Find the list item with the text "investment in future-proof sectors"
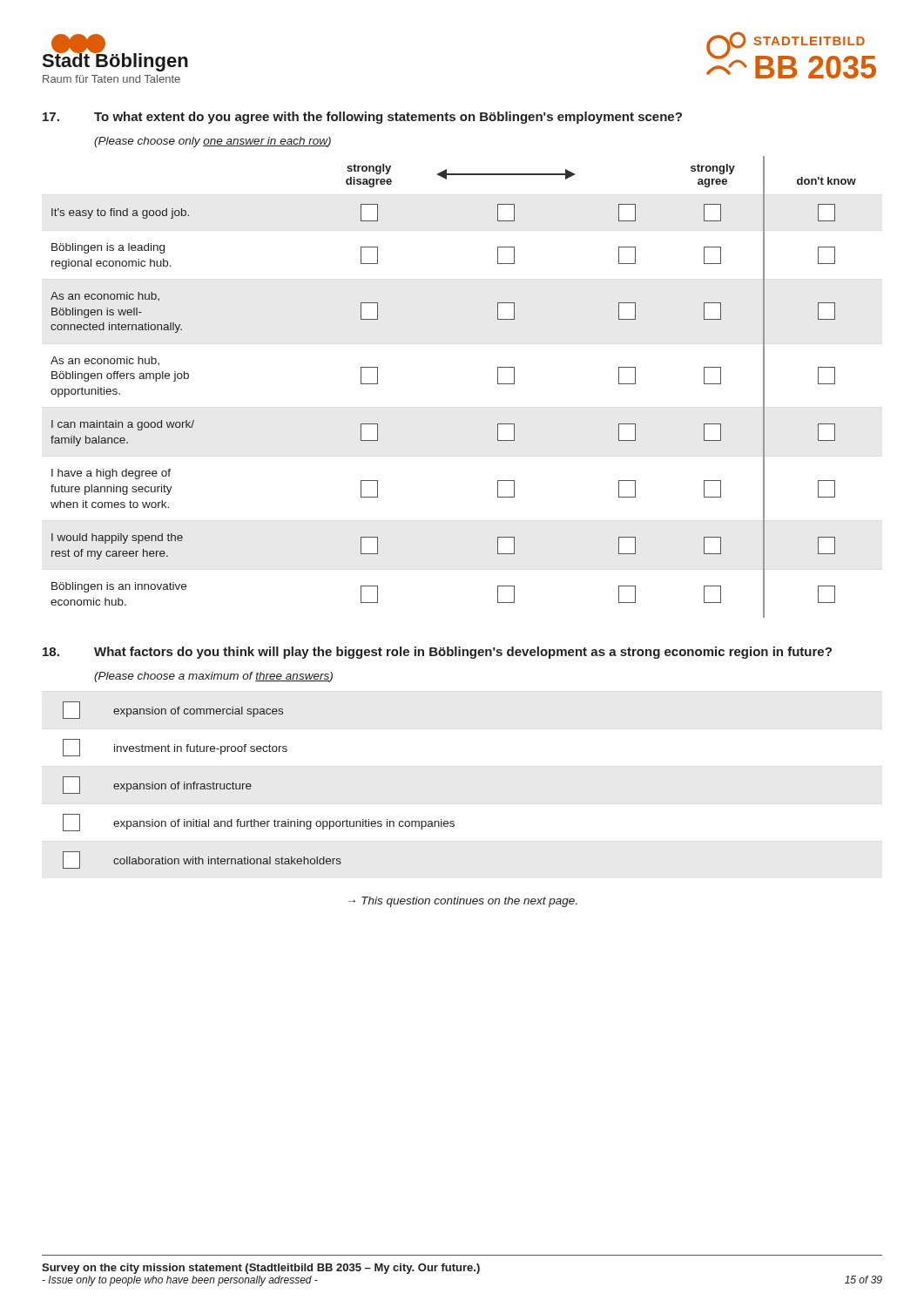This screenshot has width=924, height=1307. point(200,748)
